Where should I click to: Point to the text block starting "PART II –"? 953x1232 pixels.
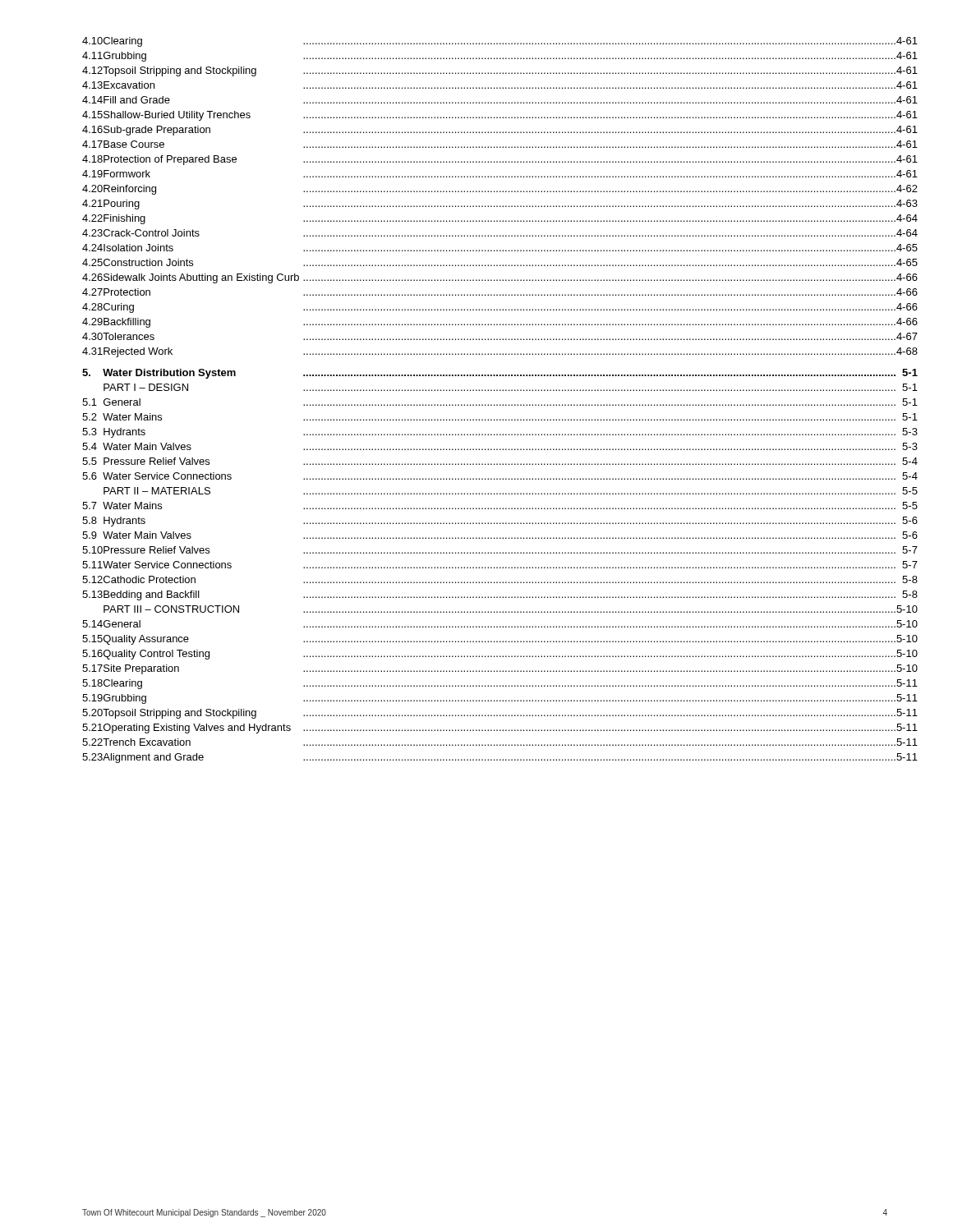[x=500, y=491]
